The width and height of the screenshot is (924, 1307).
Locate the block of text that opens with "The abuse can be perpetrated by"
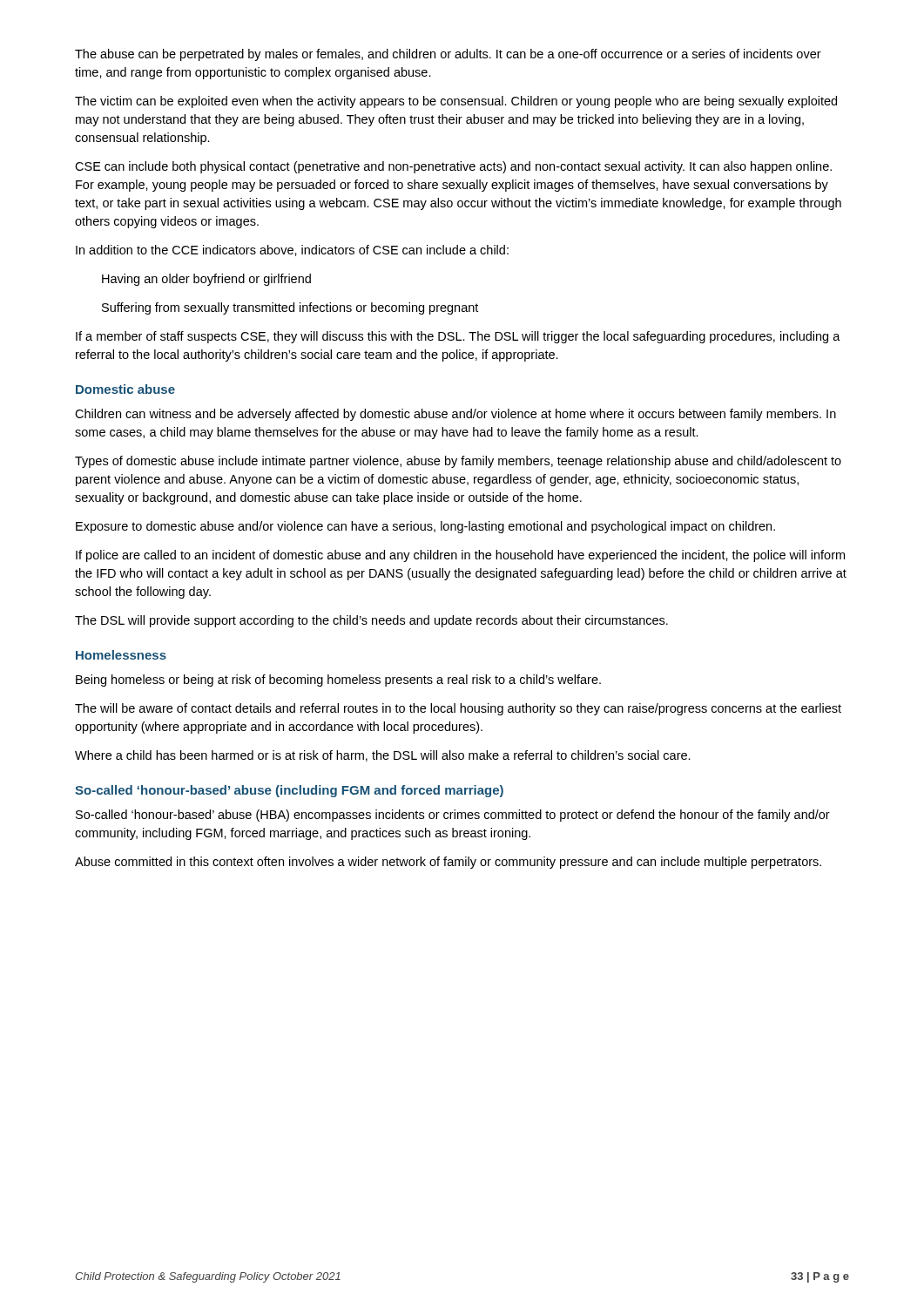tap(462, 64)
